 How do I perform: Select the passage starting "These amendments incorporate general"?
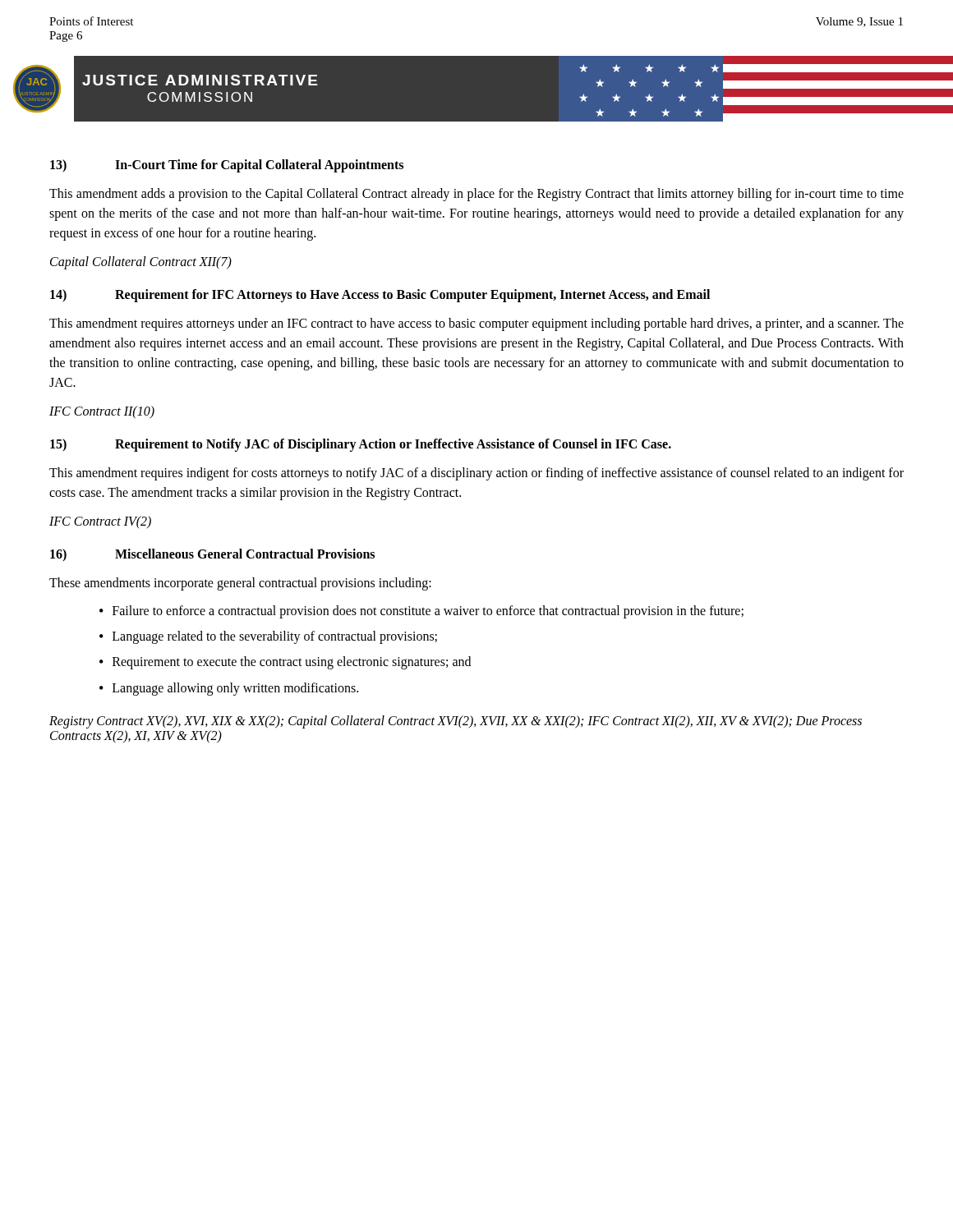241,583
